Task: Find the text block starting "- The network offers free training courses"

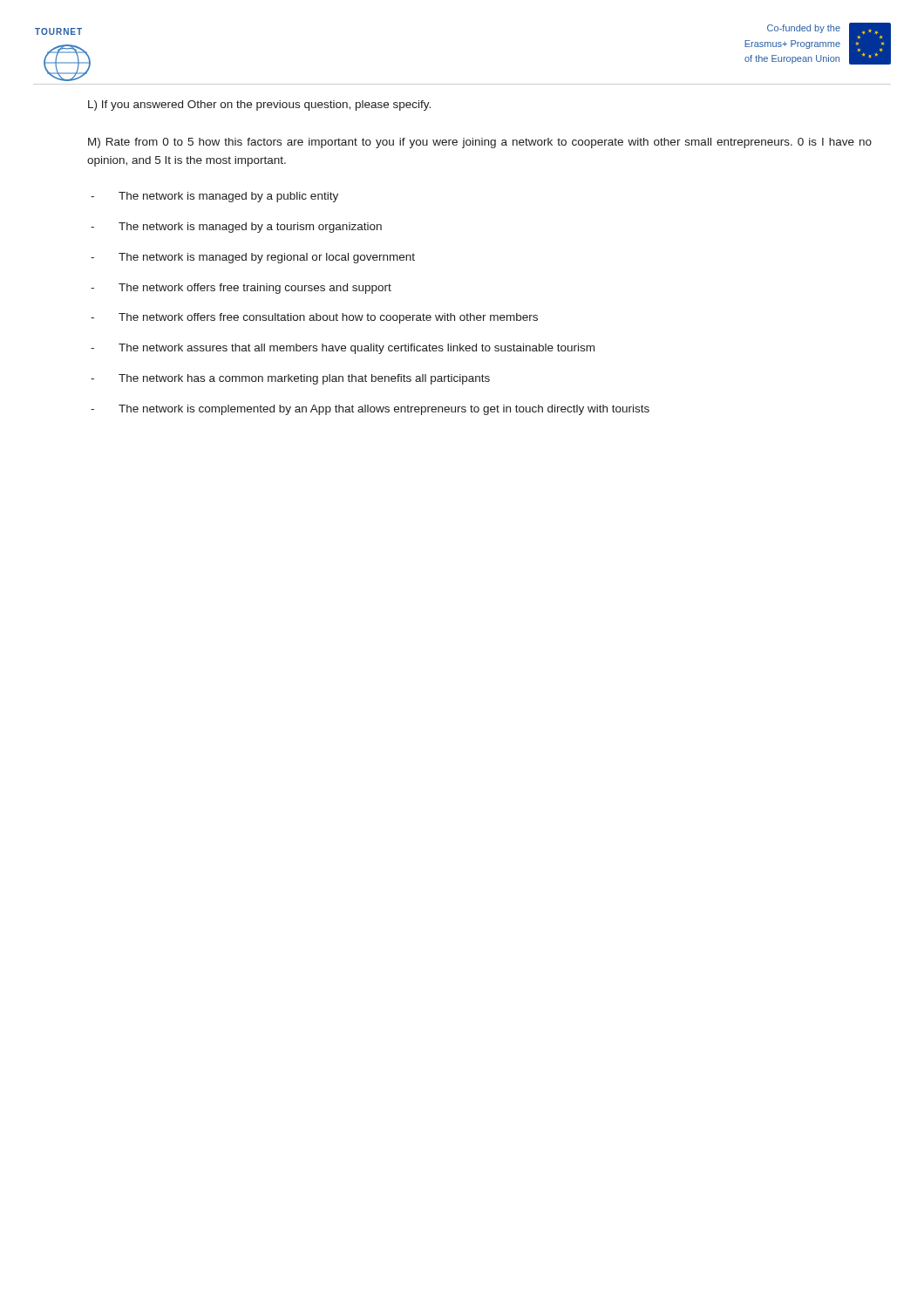Action: pos(239,288)
